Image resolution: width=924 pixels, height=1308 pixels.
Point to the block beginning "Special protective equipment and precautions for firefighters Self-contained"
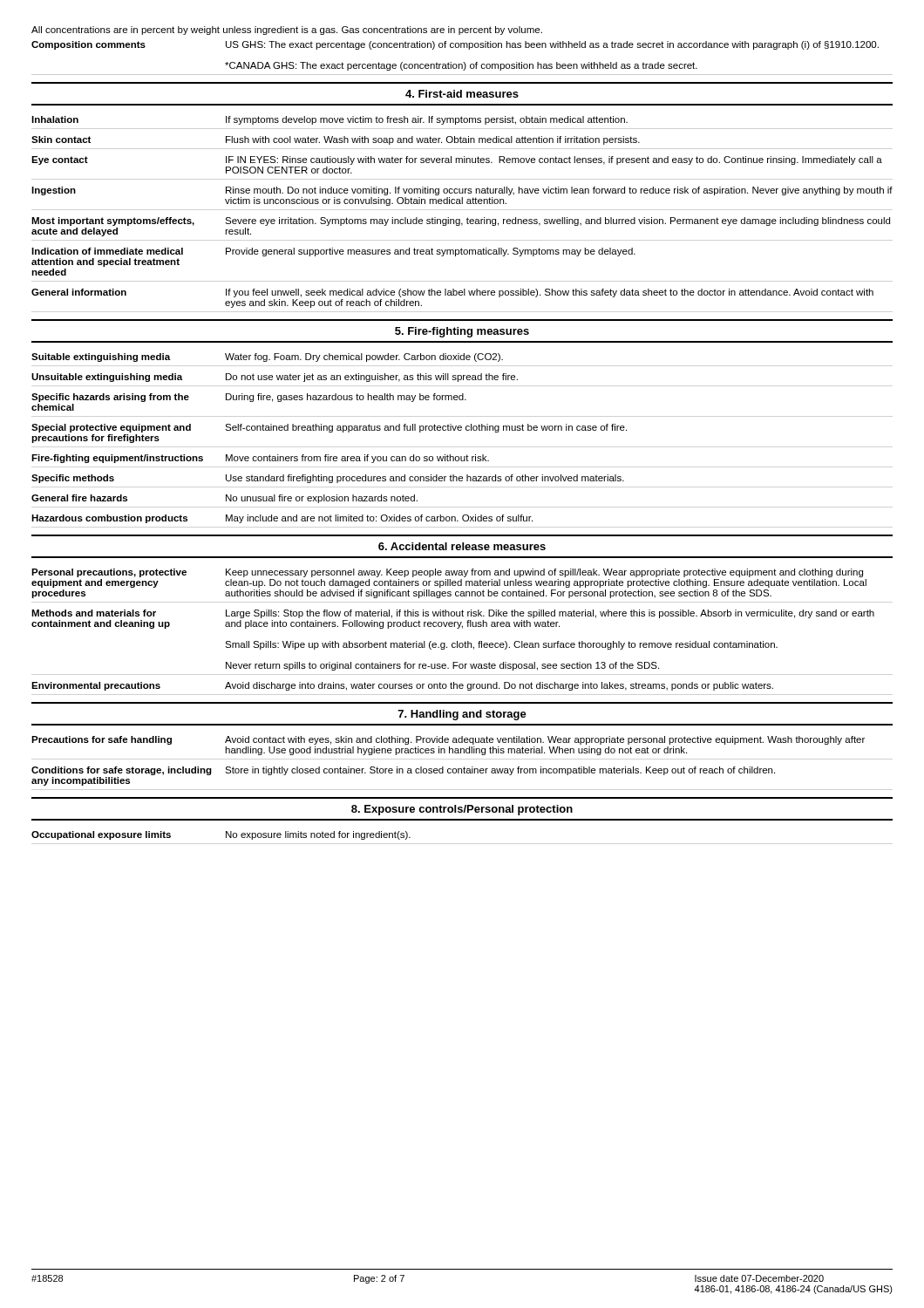point(462,432)
